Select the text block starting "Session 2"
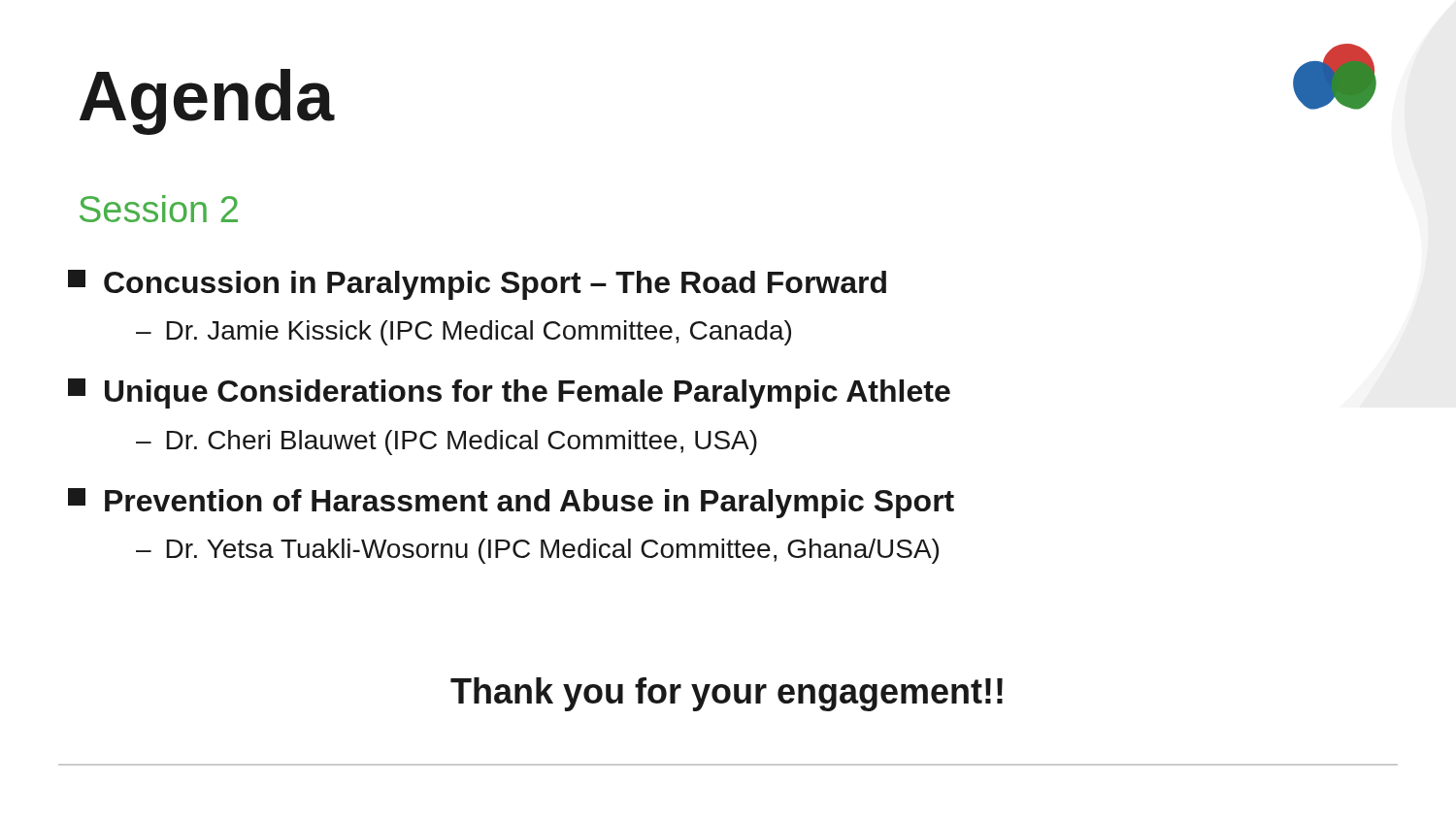 159,210
